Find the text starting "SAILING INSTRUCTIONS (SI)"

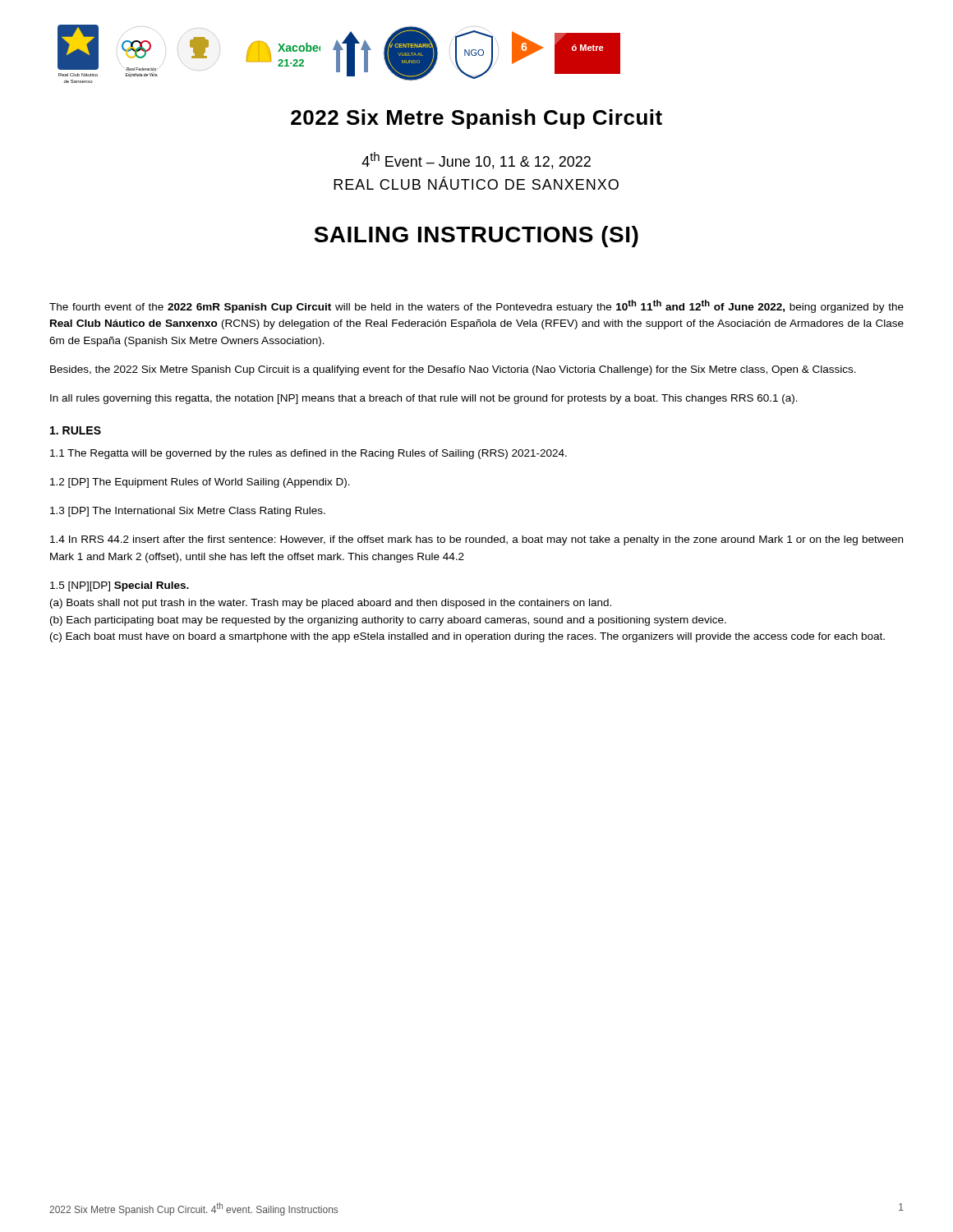coord(476,235)
